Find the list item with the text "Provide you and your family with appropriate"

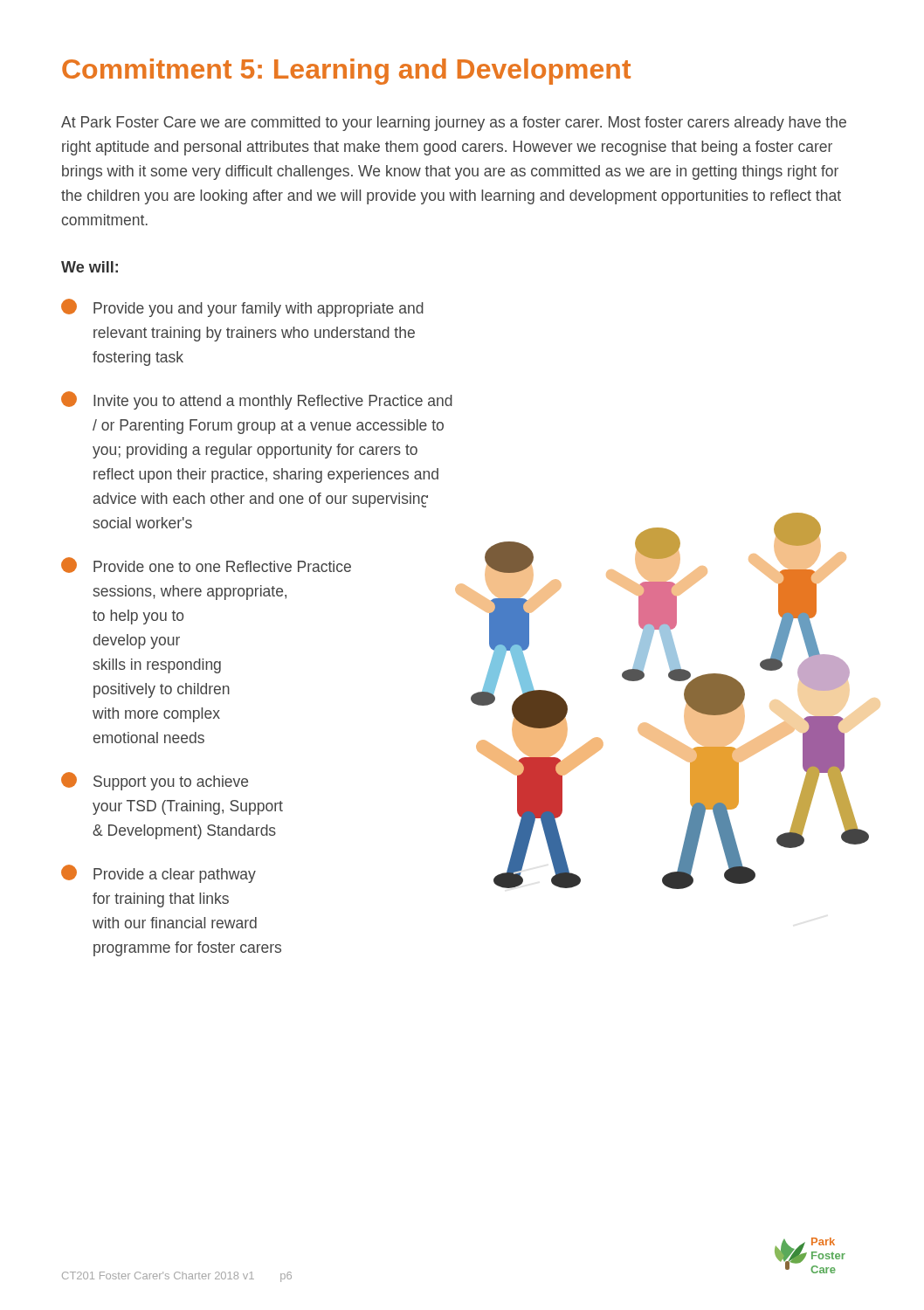point(260,333)
